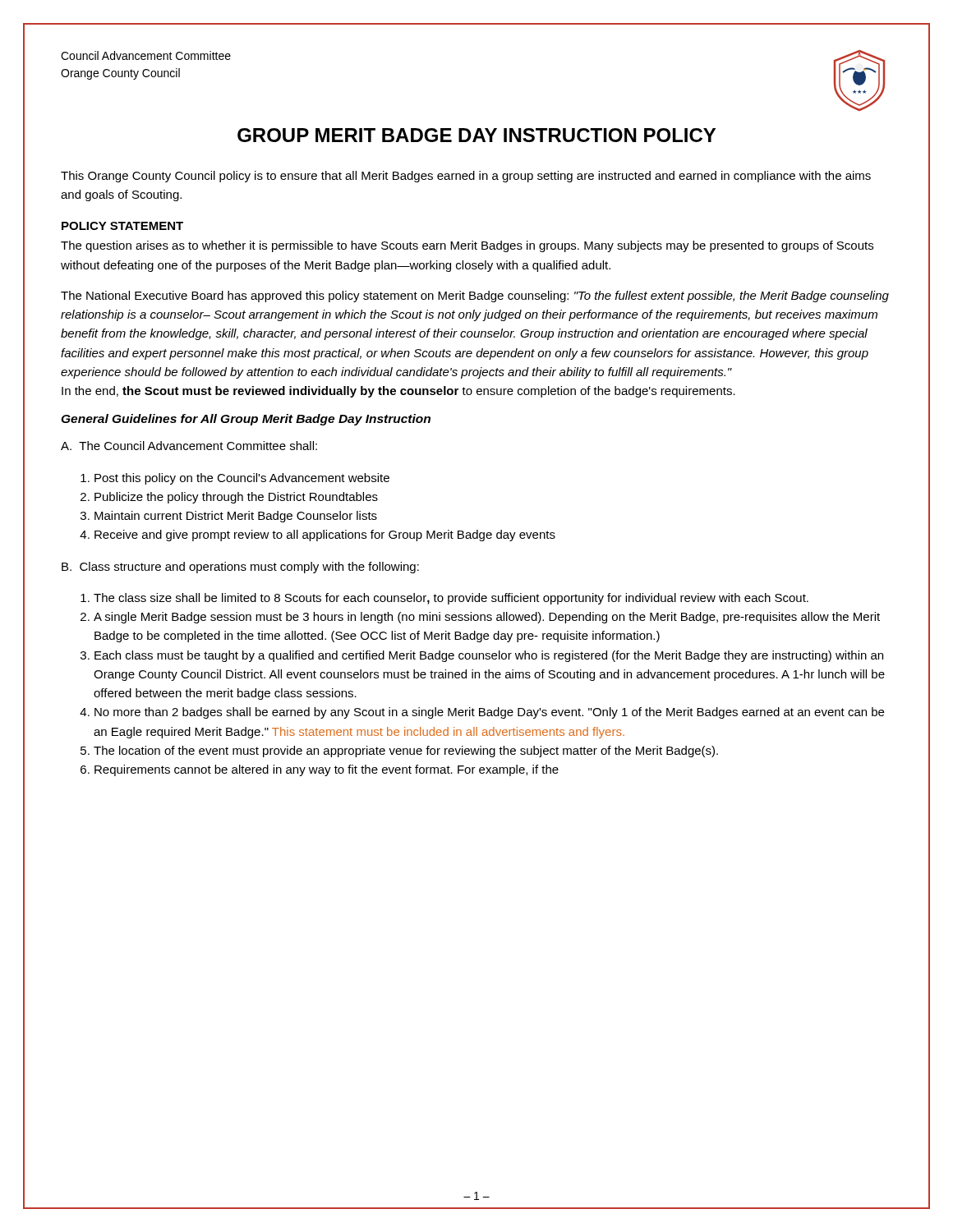Locate the block of text that opens with "This Orange County Council policy is to ensure"
Image resolution: width=953 pixels, height=1232 pixels.
point(466,185)
